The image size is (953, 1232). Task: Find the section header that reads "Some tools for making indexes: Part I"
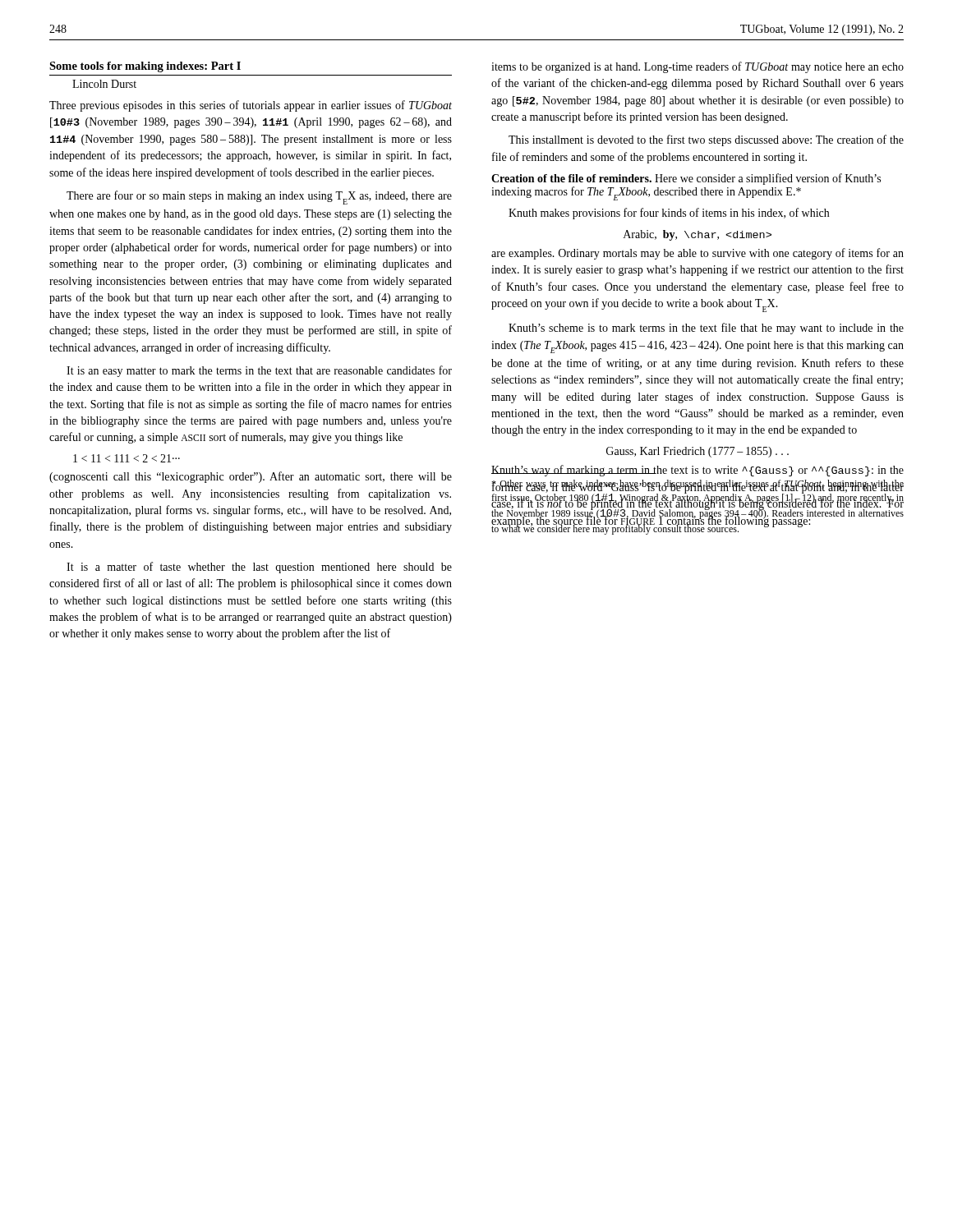[145, 66]
